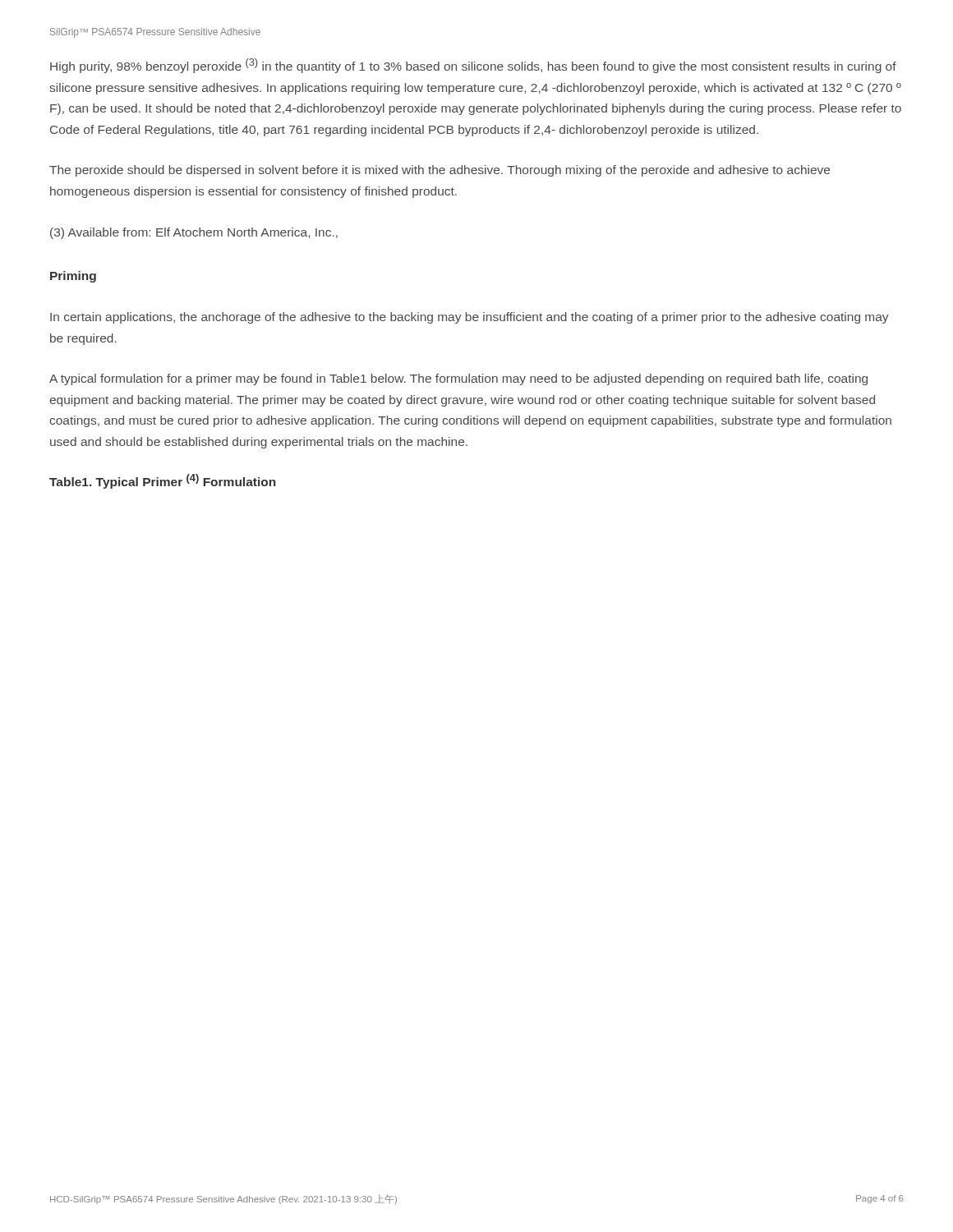This screenshot has height=1232, width=953.
Task: Where does it say "Table1. Typical Primer (4) Formulation"?
Action: point(163,481)
